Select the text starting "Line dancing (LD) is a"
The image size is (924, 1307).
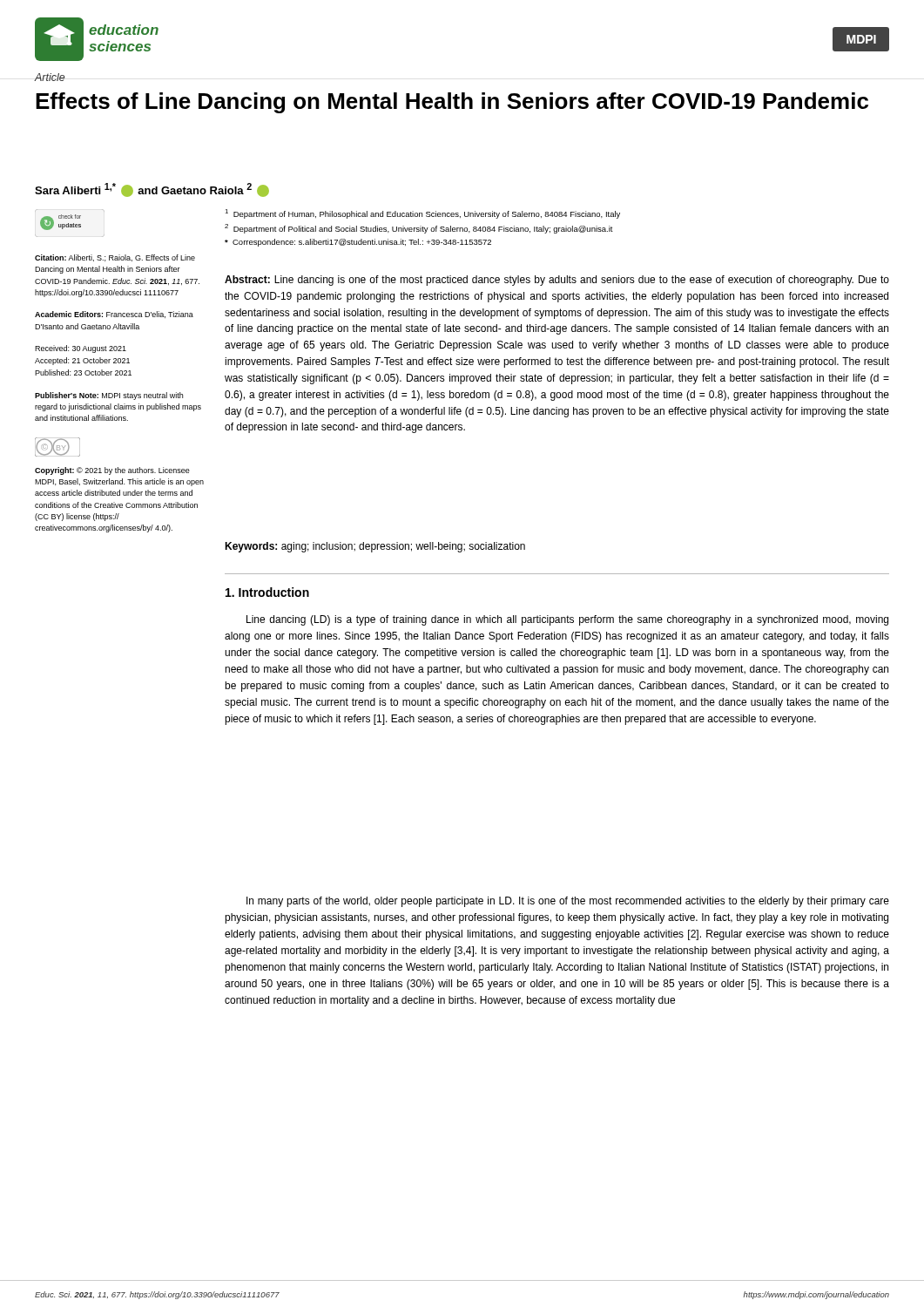point(557,669)
